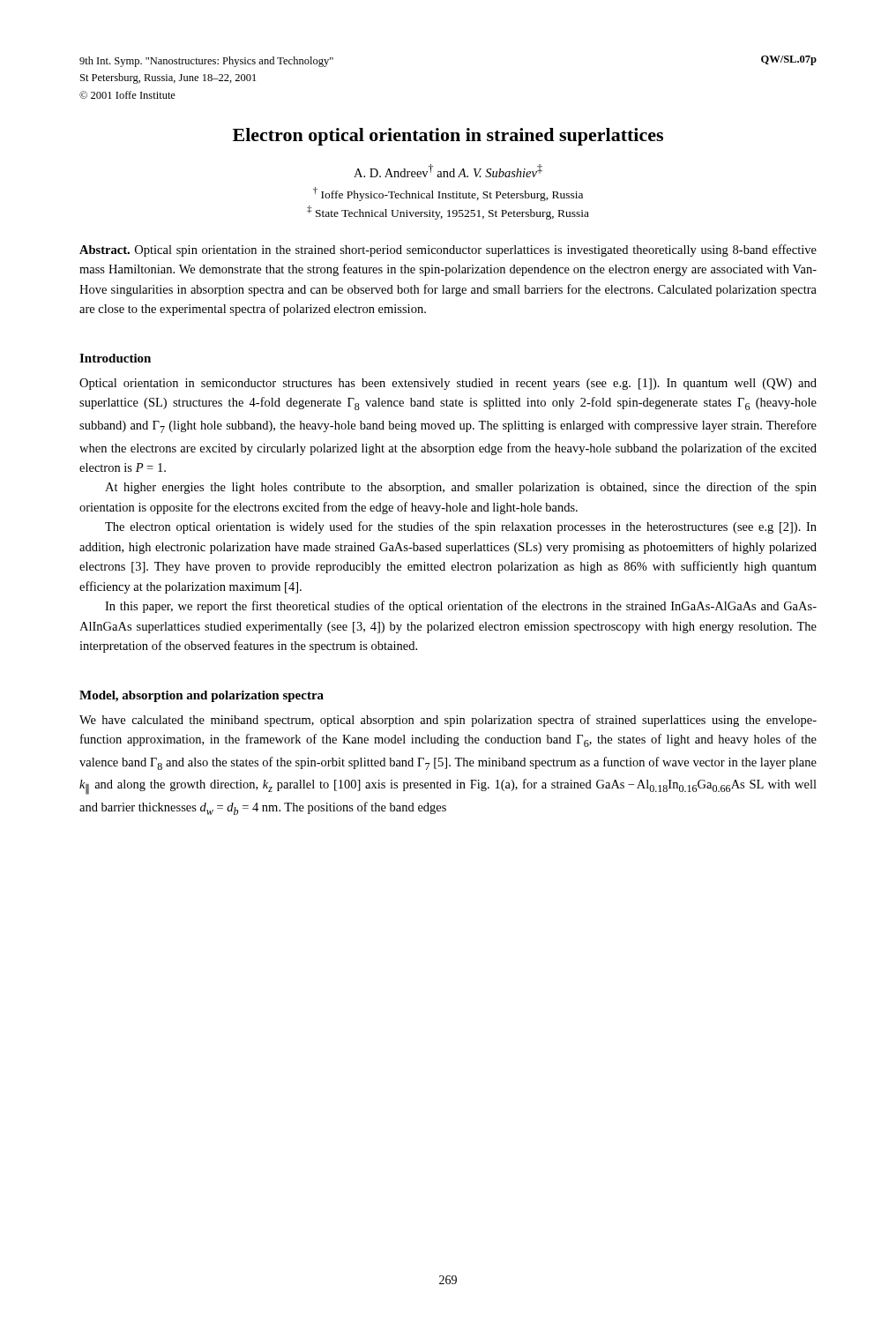The image size is (896, 1323).
Task: Where is the passage that starts "We have calculated the miniband spectrum, optical"?
Action: coord(448,765)
